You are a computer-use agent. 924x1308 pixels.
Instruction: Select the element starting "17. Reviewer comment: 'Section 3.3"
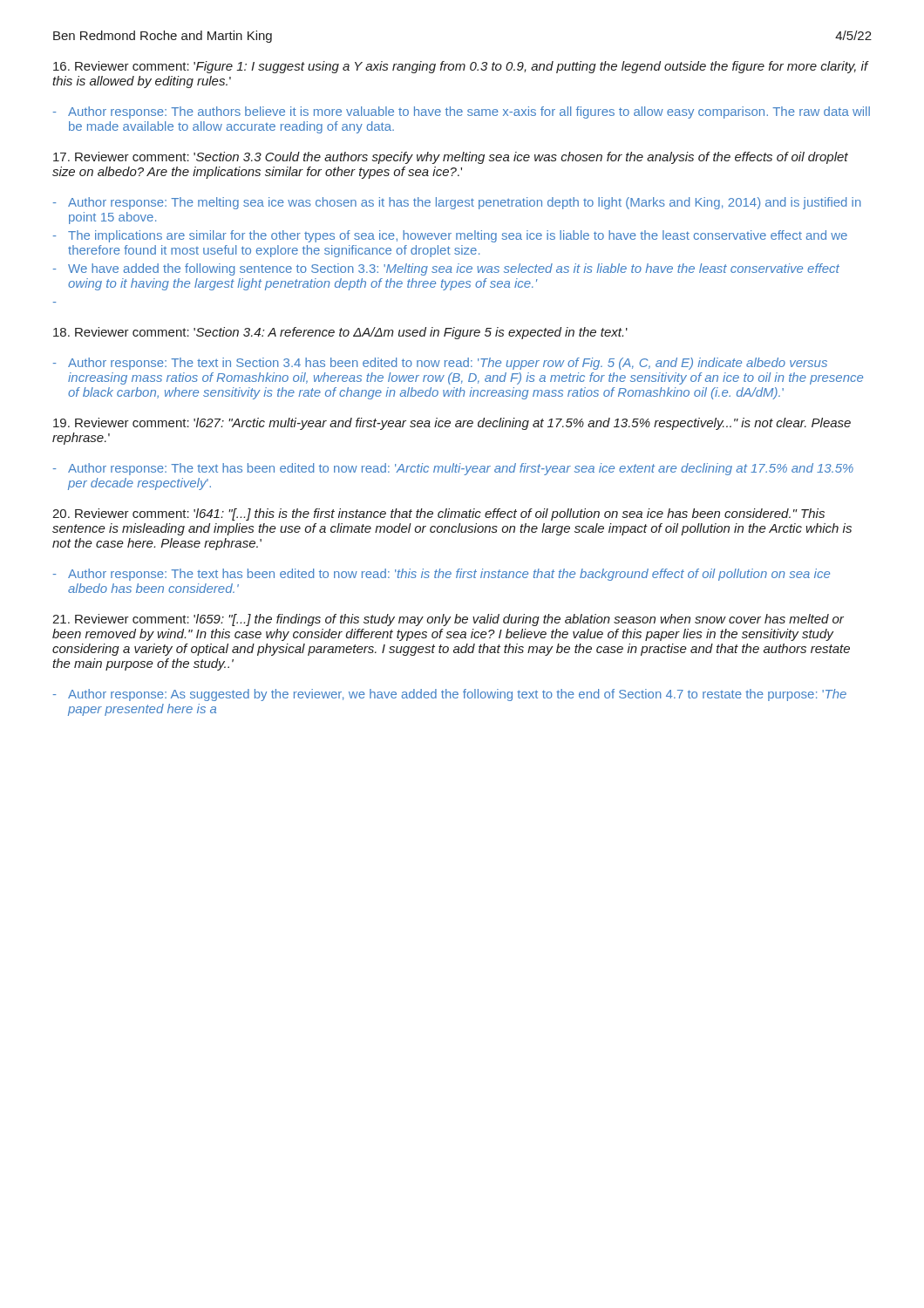(x=462, y=164)
